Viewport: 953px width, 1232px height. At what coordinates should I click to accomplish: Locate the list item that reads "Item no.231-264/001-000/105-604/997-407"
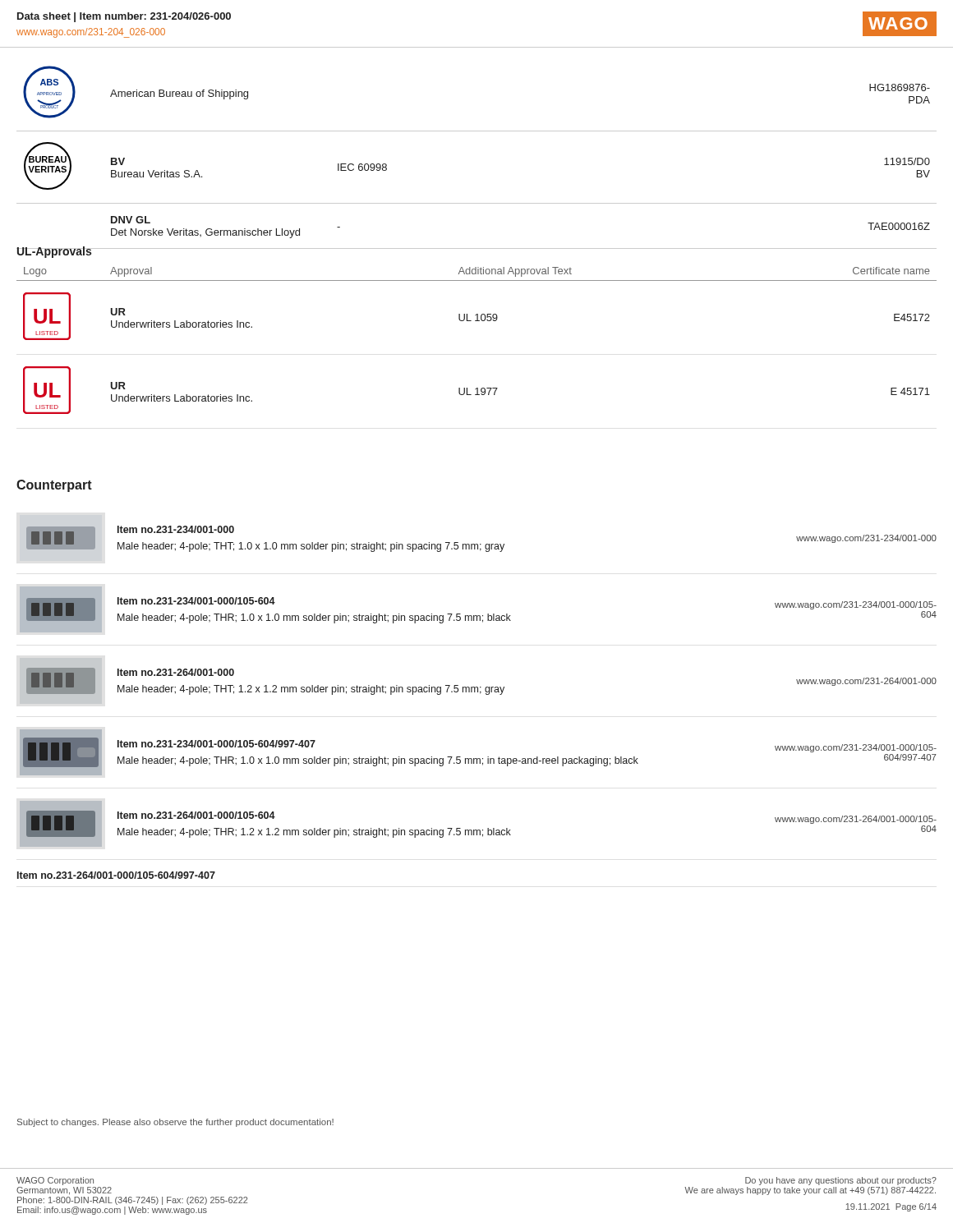point(116,876)
